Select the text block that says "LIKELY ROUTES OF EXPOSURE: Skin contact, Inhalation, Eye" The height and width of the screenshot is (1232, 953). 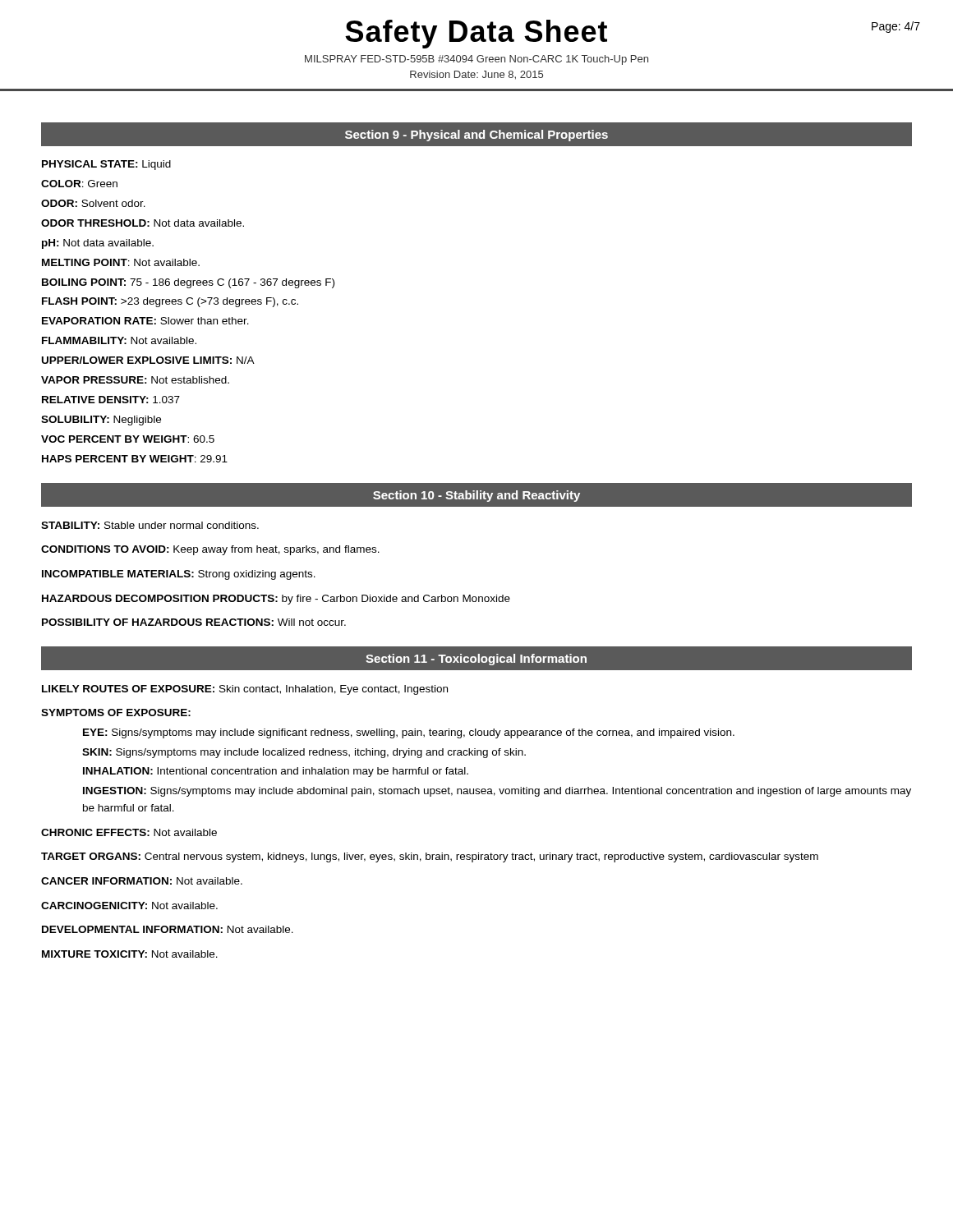(x=245, y=688)
